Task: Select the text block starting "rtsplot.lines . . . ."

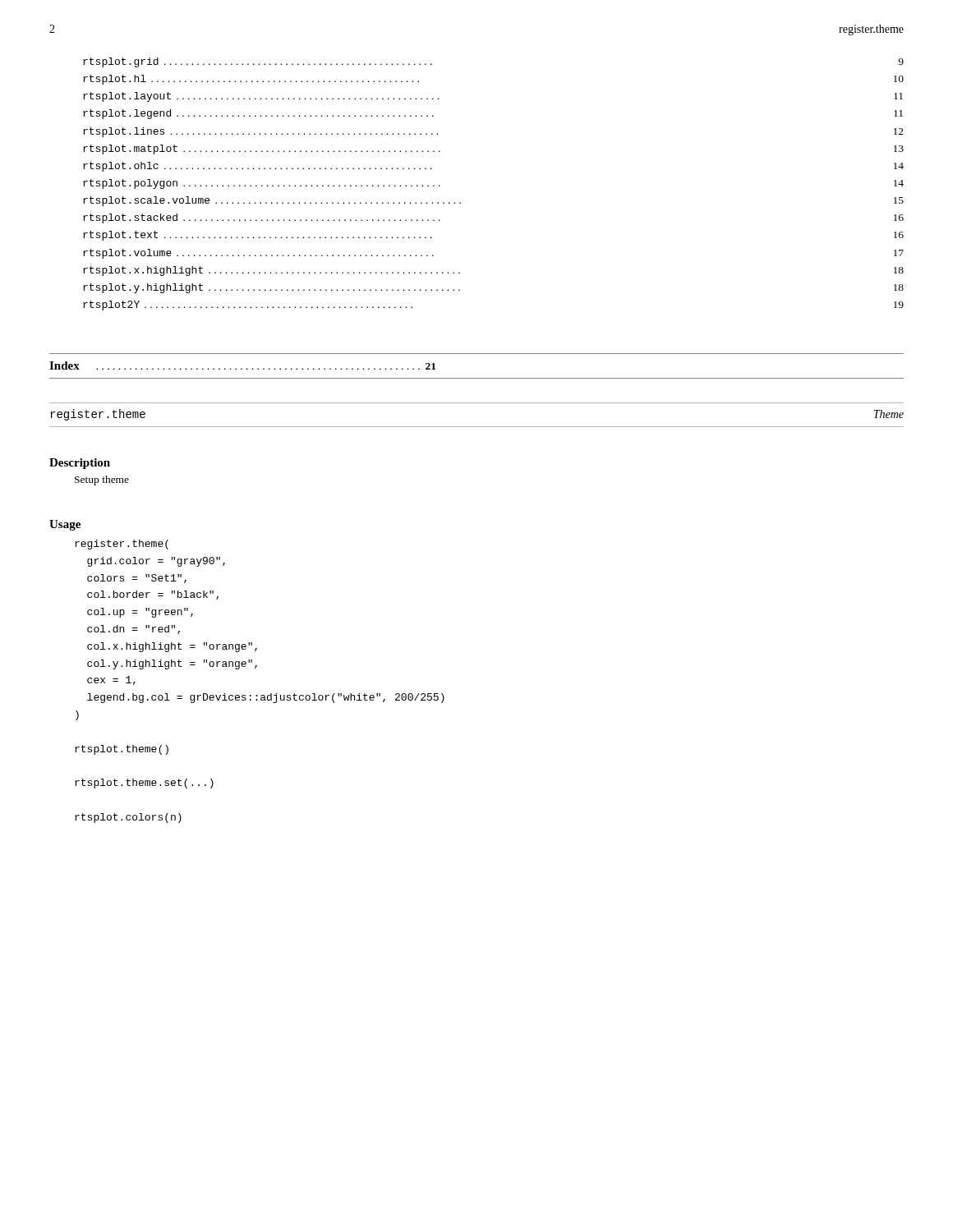Action: pyautogui.click(x=123, y=132)
